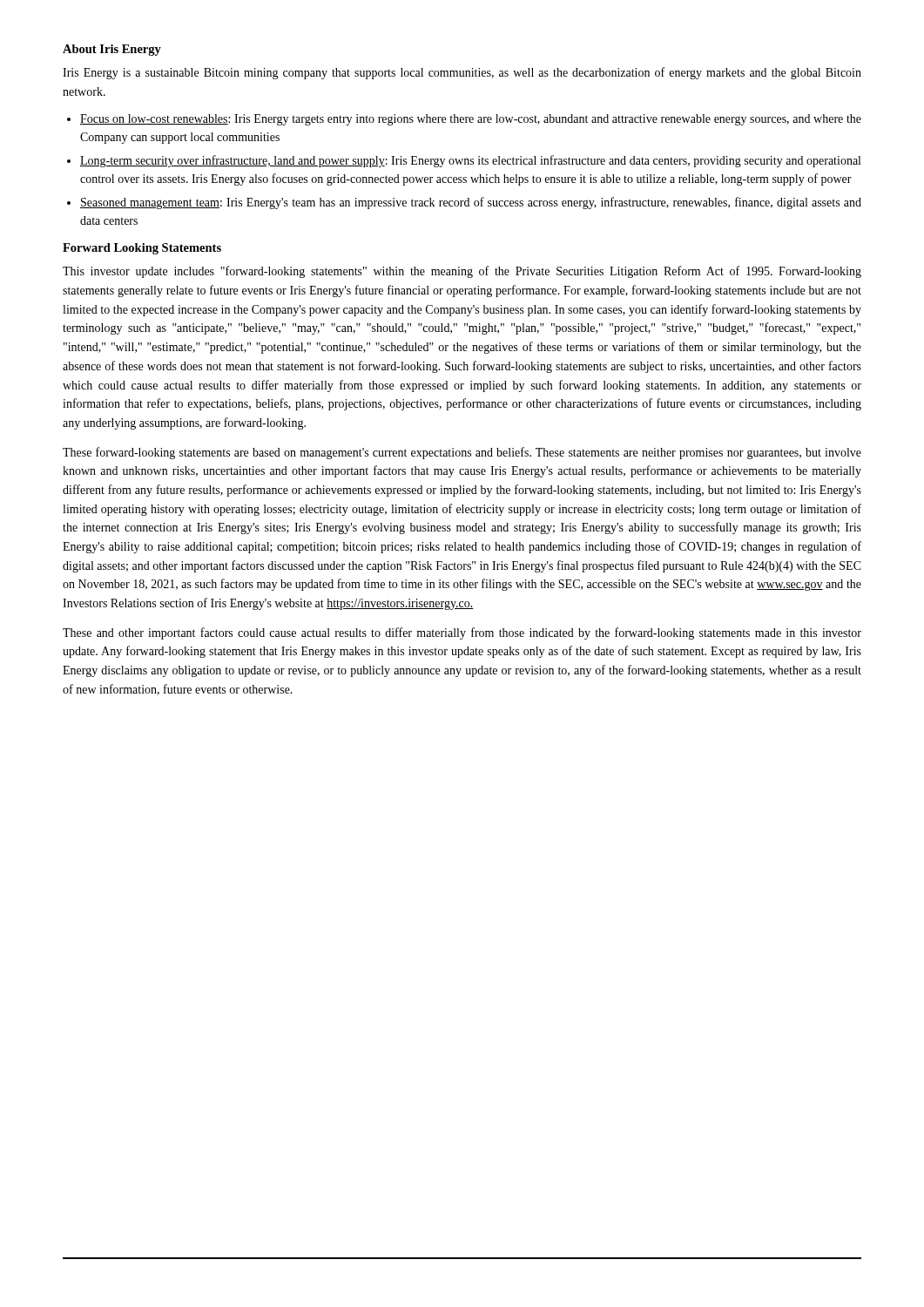This screenshot has width=924, height=1307.
Task: Select the element starting "Focus on low-cost renewables: Iris Energy targets"
Action: pos(471,128)
